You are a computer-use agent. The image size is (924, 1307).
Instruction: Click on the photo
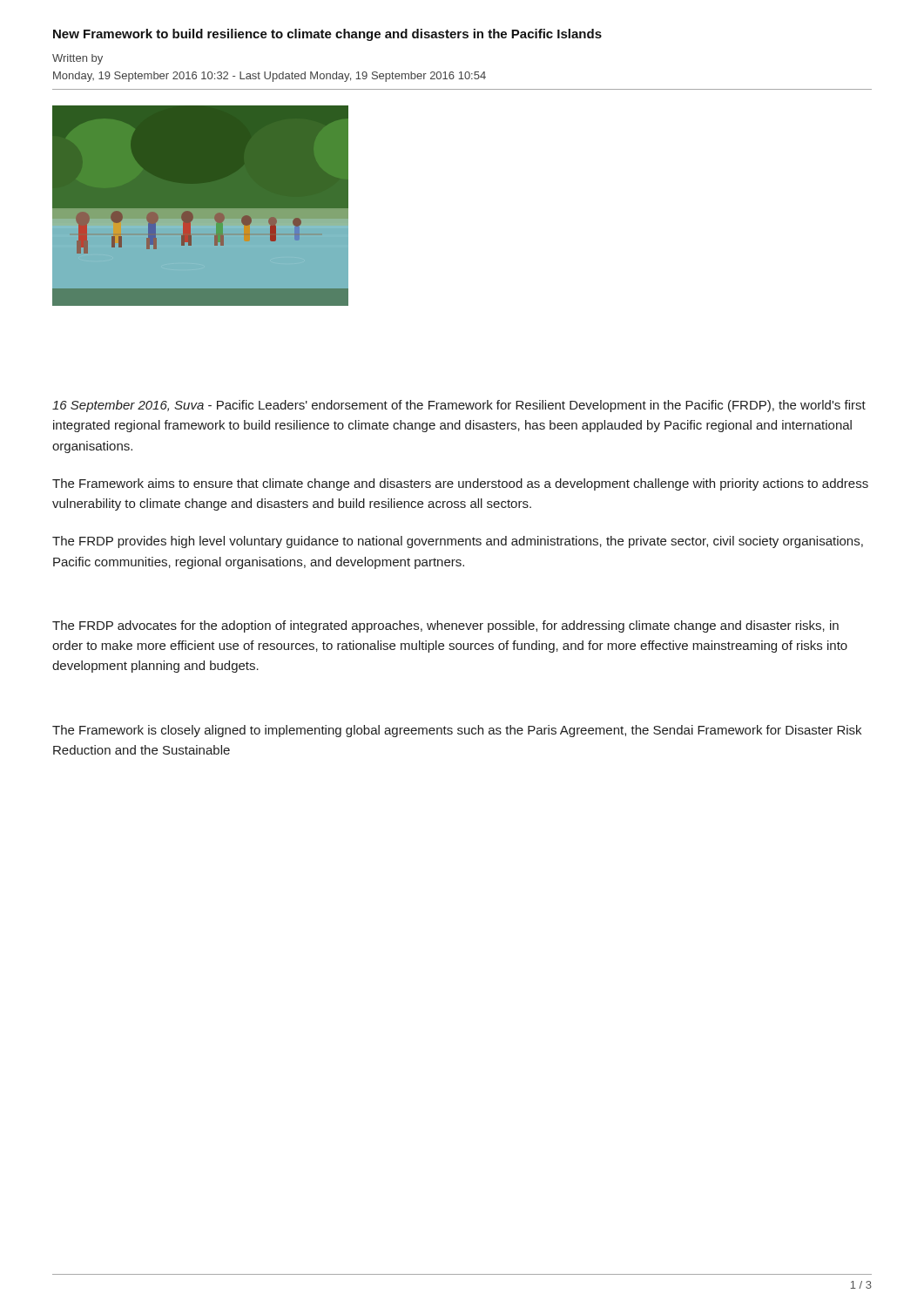[x=462, y=207]
